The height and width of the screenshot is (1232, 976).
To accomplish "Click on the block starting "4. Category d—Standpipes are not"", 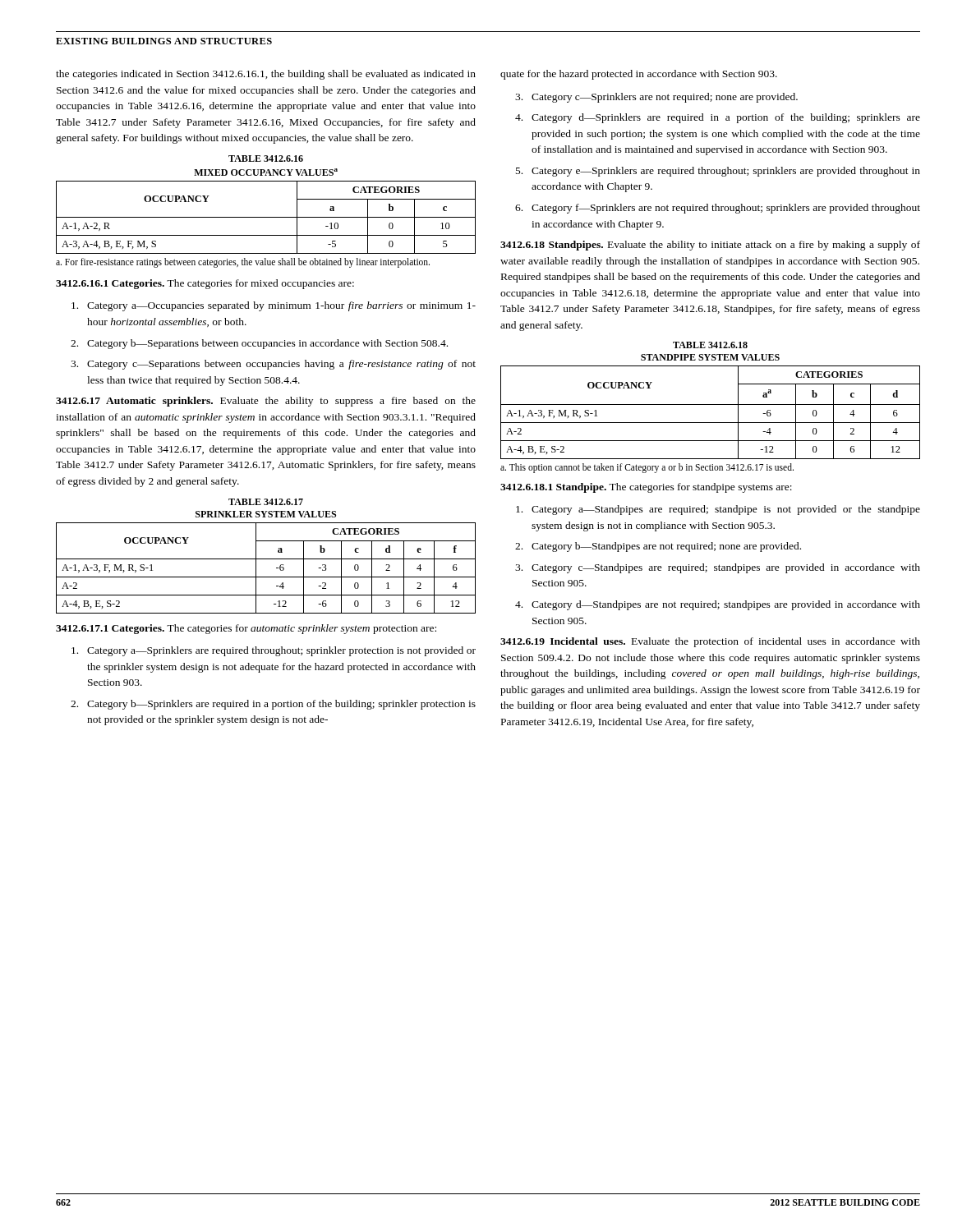I will pyautogui.click(x=718, y=612).
